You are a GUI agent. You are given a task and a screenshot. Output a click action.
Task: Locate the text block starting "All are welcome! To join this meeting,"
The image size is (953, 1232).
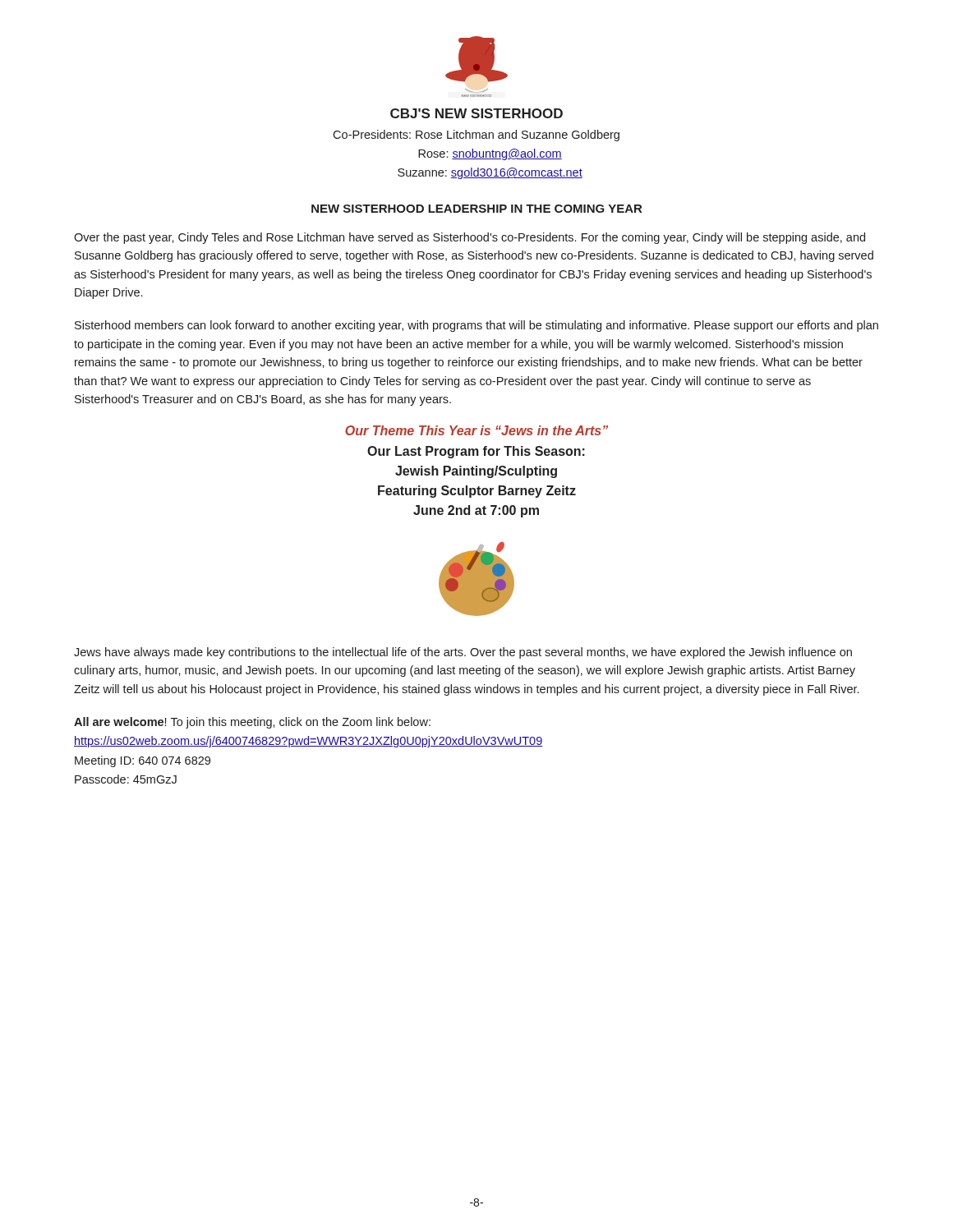(x=308, y=751)
